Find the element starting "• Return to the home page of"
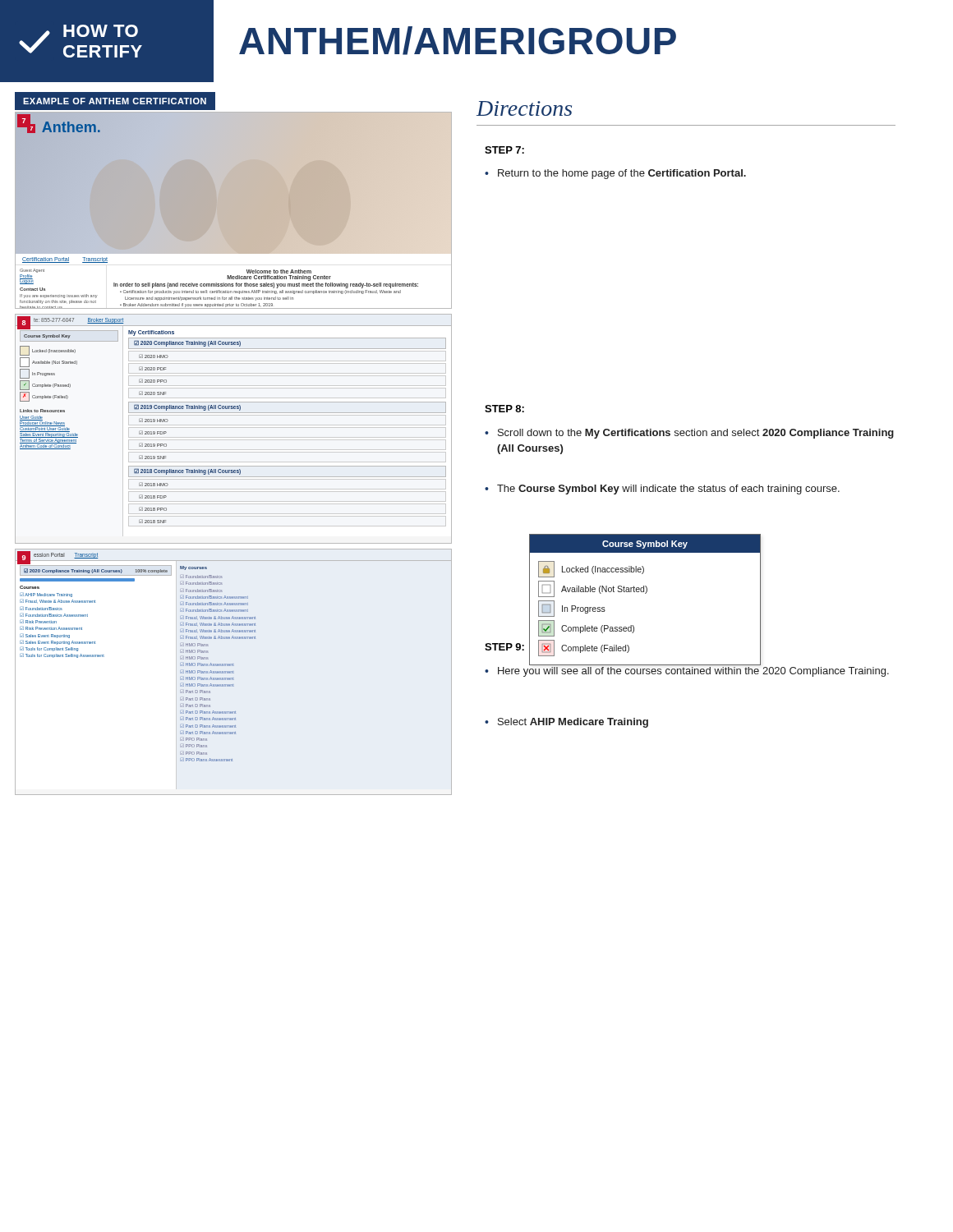Screen dimensions: 1232x953 (x=615, y=174)
